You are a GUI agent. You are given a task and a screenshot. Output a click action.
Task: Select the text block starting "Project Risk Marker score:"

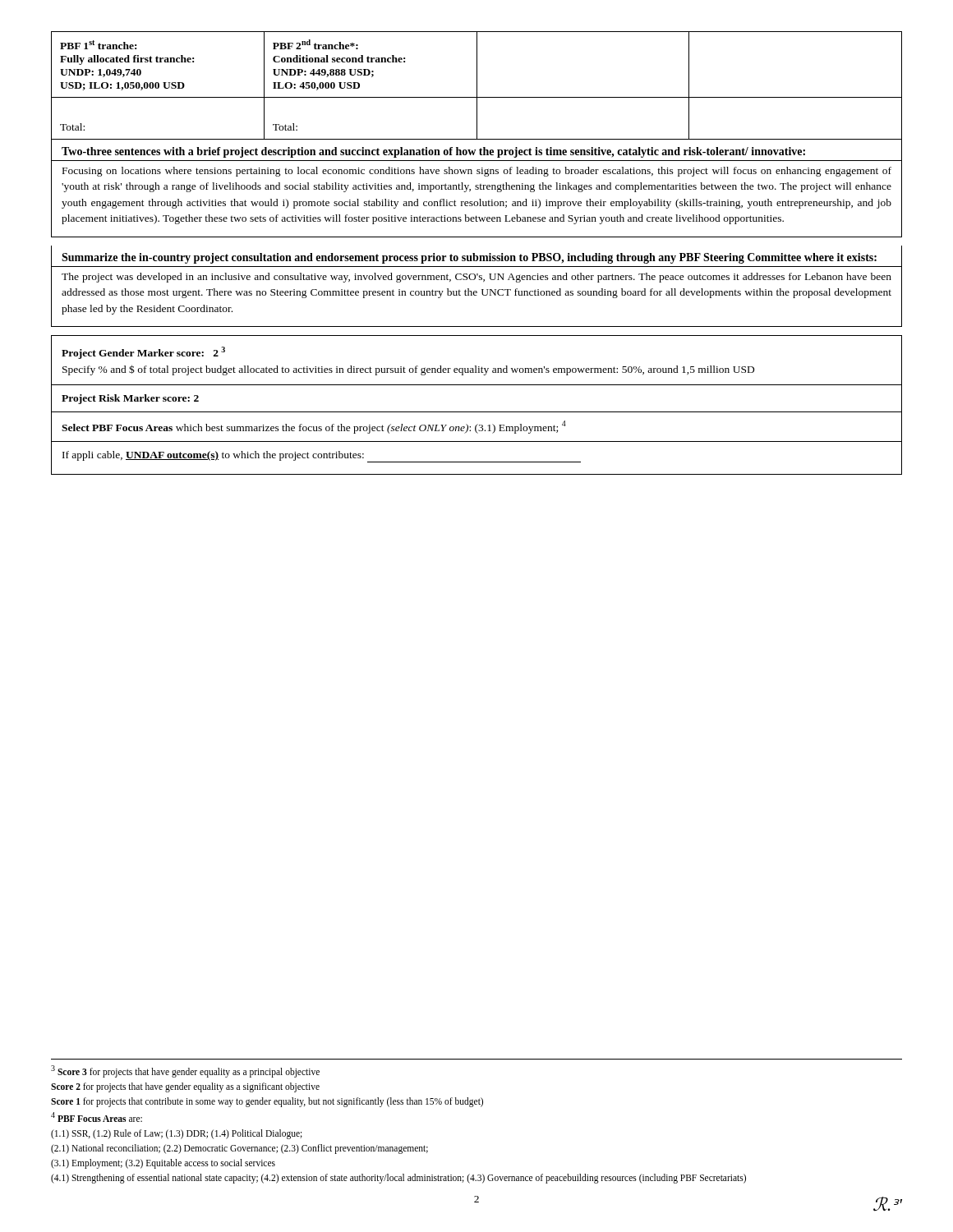pyautogui.click(x=130, y=399)
